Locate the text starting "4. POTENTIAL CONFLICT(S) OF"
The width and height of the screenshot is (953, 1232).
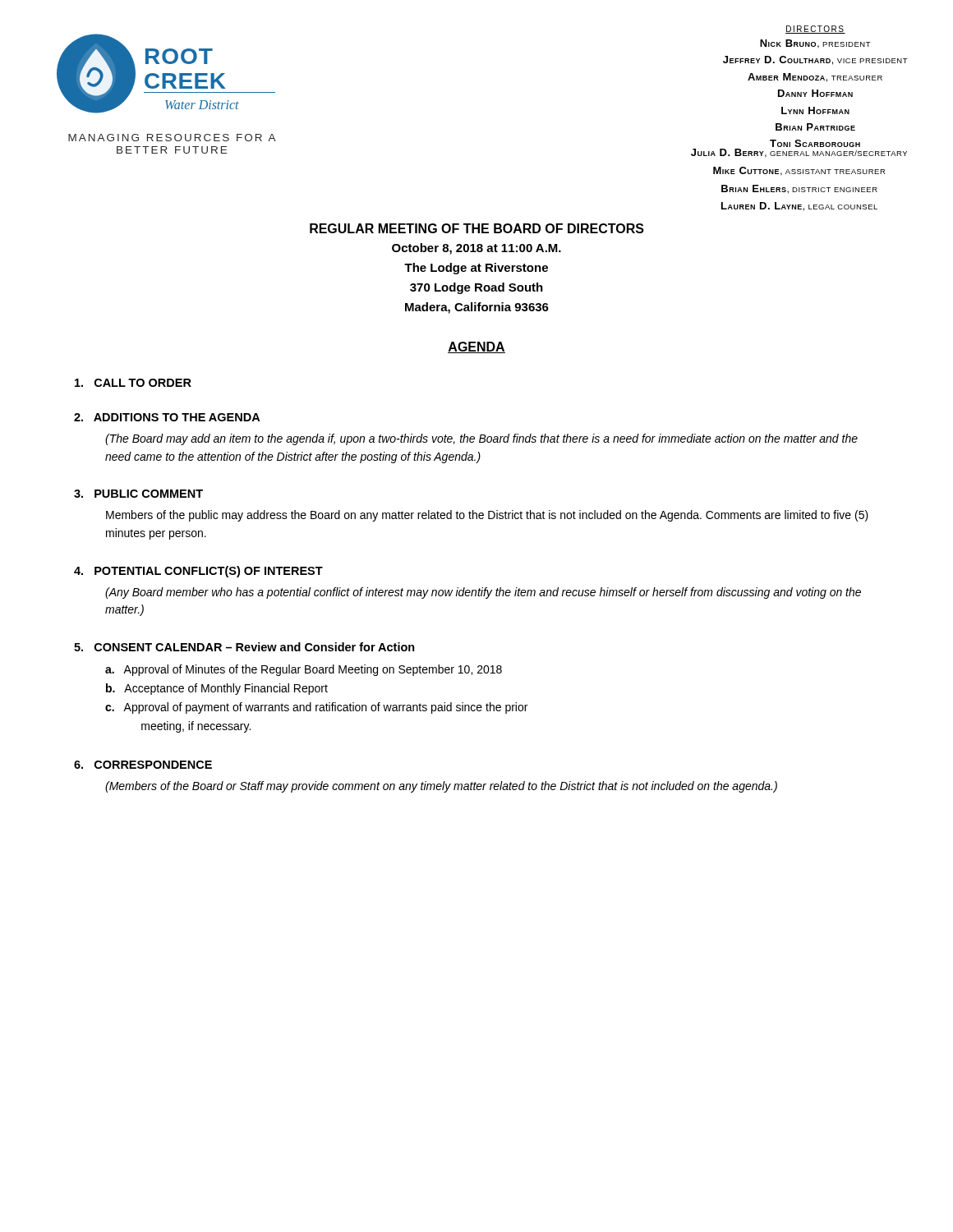(x=198, y=571)
